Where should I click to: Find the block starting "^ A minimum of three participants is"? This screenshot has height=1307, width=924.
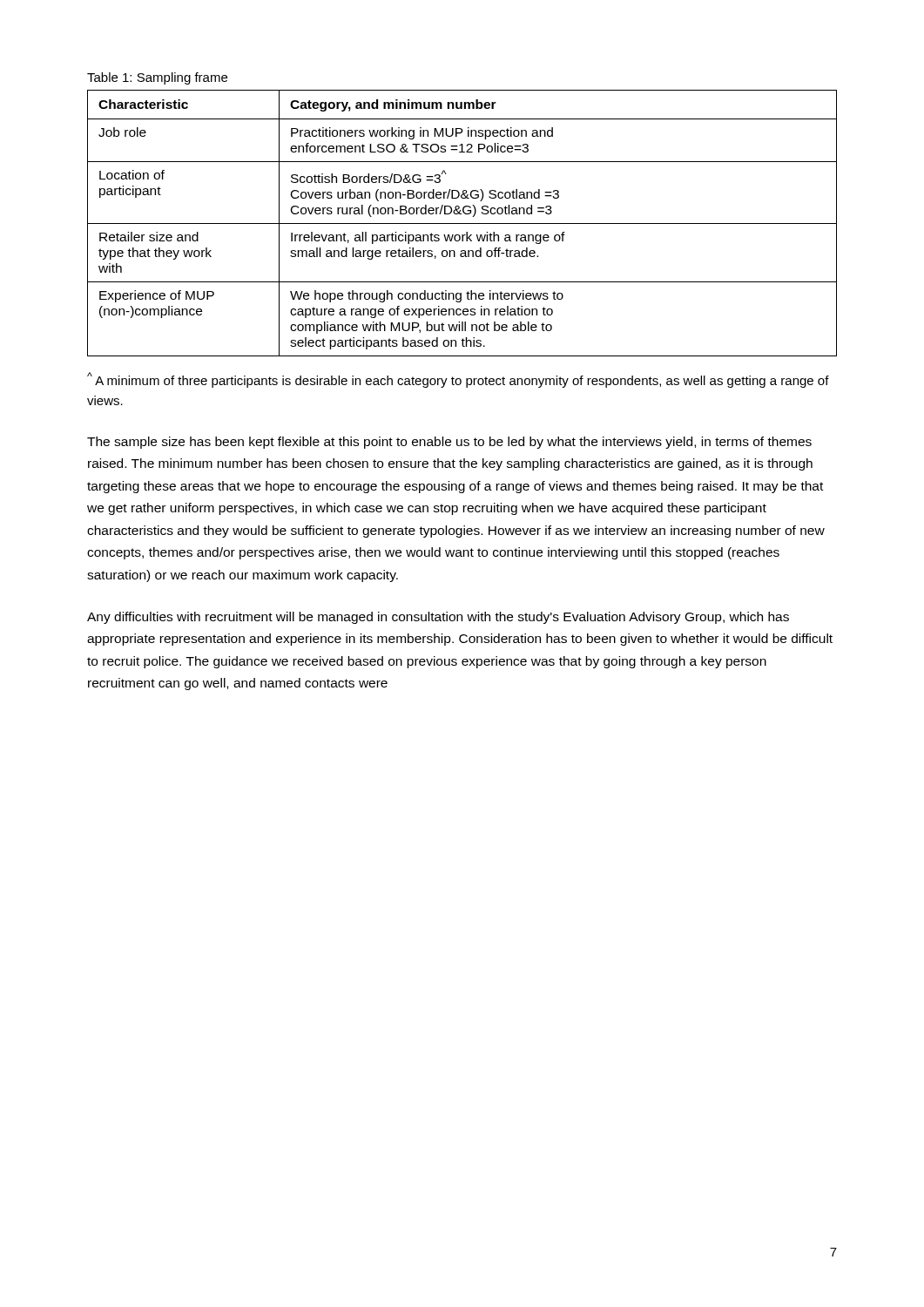pos(458,389)
